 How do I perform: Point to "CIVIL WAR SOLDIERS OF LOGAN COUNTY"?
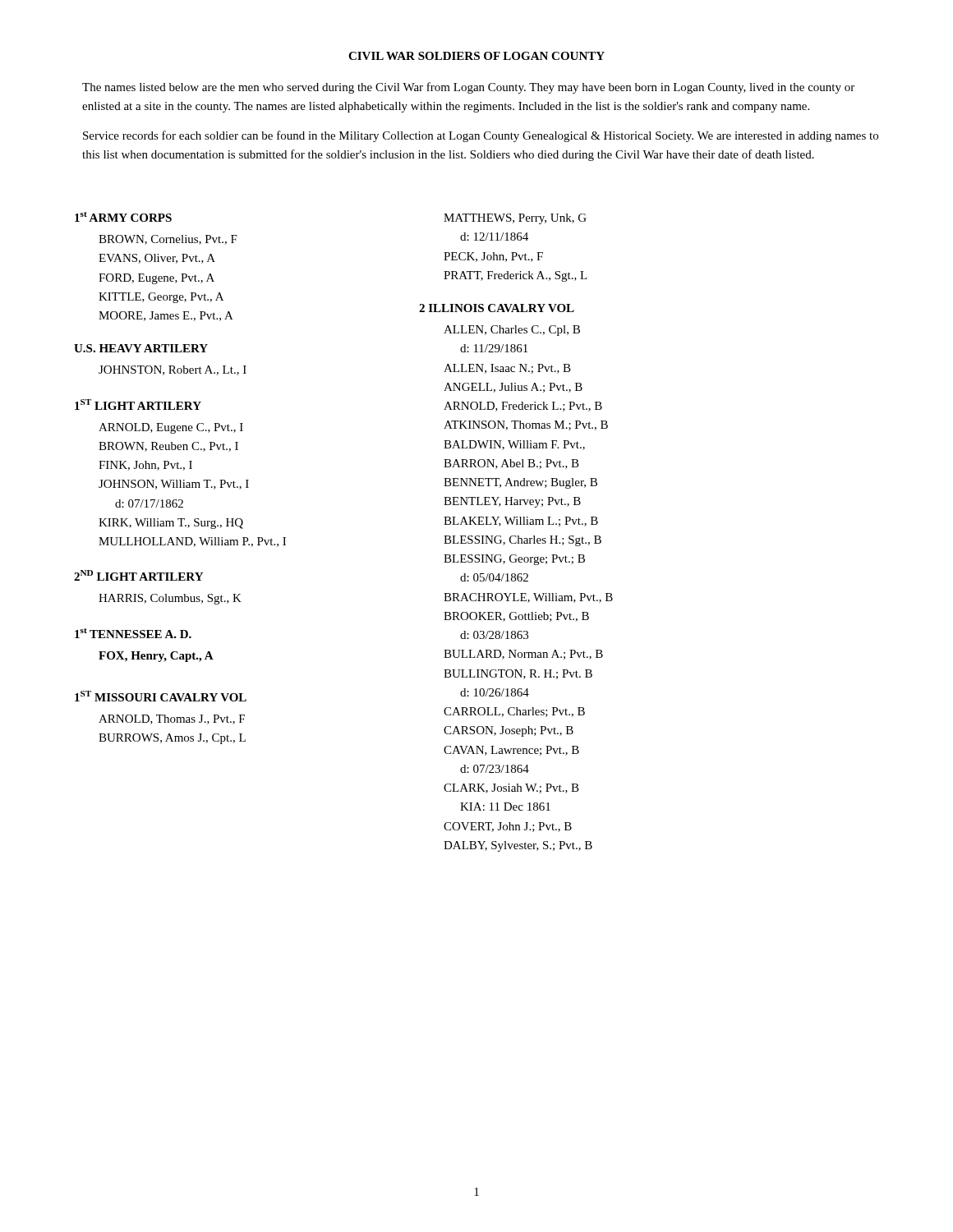point(476,56)
